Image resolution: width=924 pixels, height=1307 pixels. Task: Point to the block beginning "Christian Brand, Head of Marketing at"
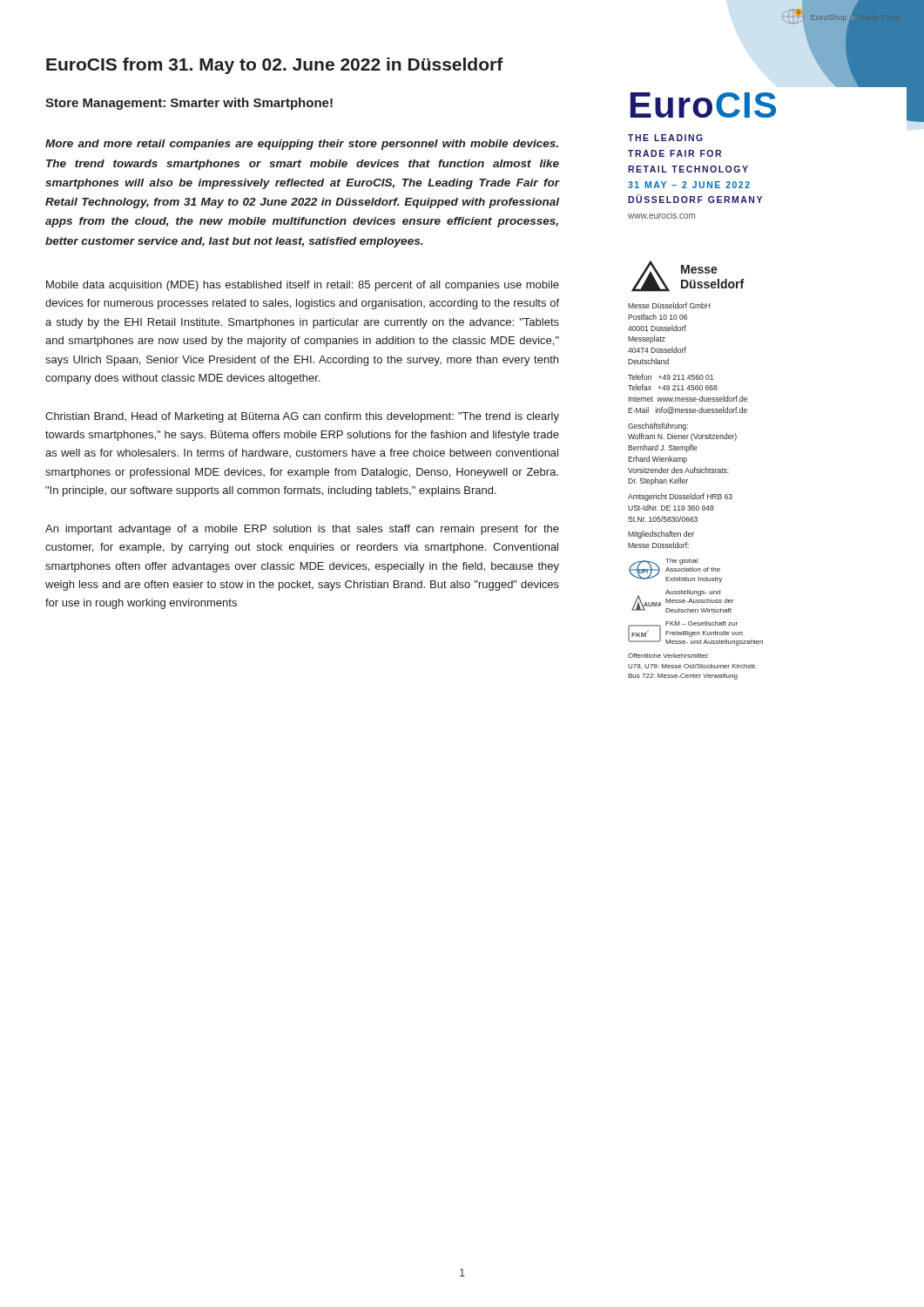coord(302,453)
